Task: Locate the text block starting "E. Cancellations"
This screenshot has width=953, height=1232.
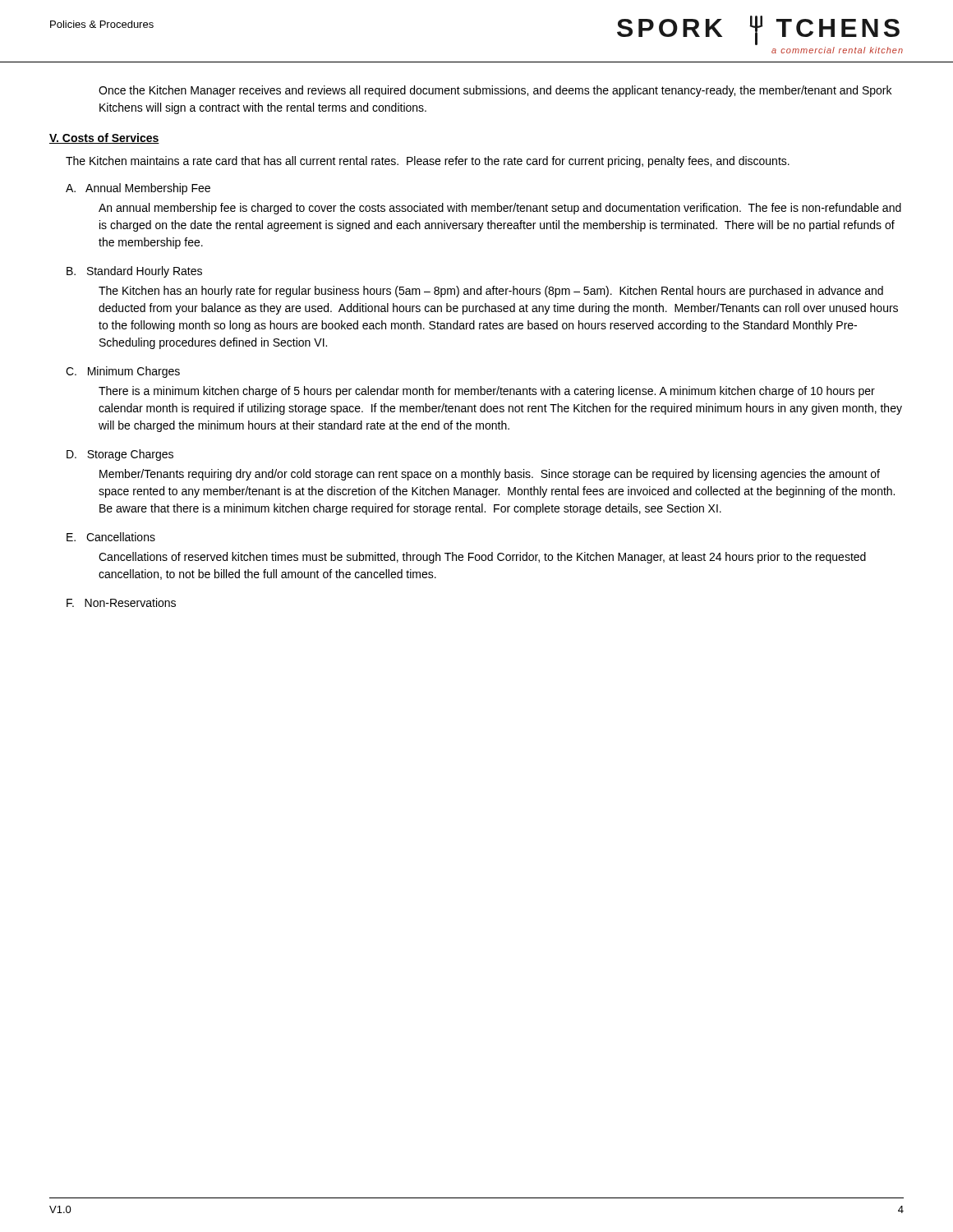Action: (111, 537)
